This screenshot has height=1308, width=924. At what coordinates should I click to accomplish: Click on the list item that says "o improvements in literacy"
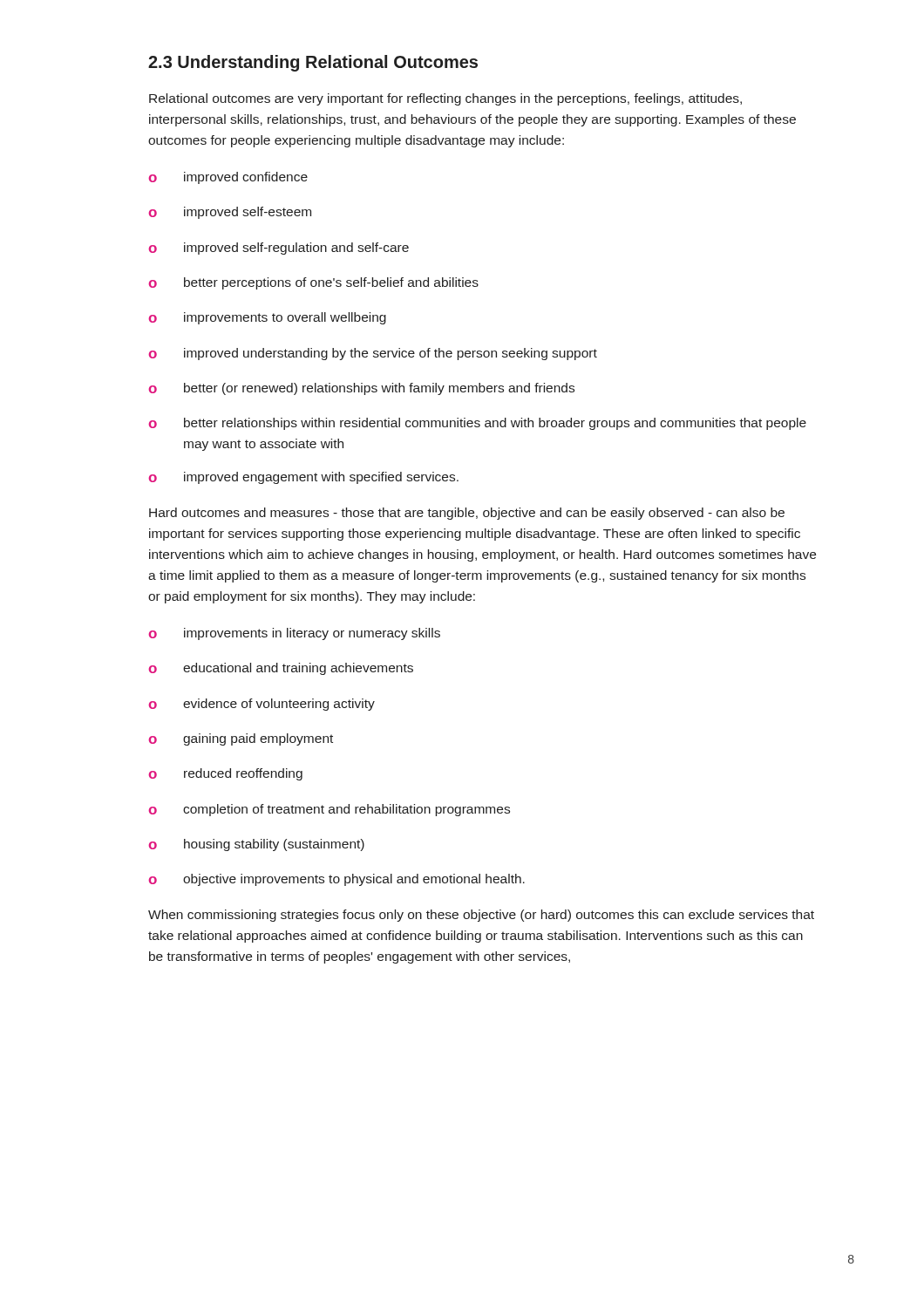coord(294,634)
